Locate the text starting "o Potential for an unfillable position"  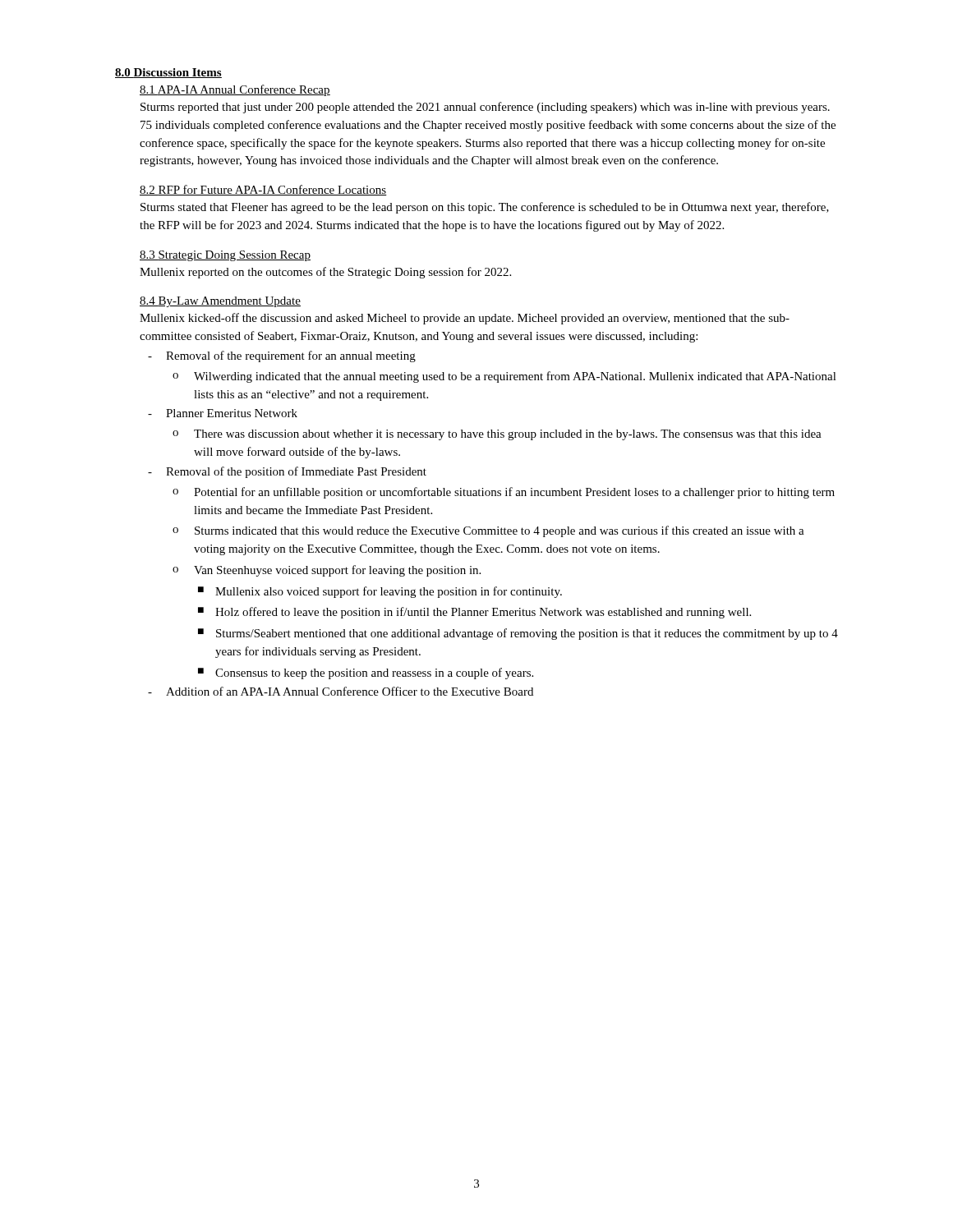[x=505, y=501]
